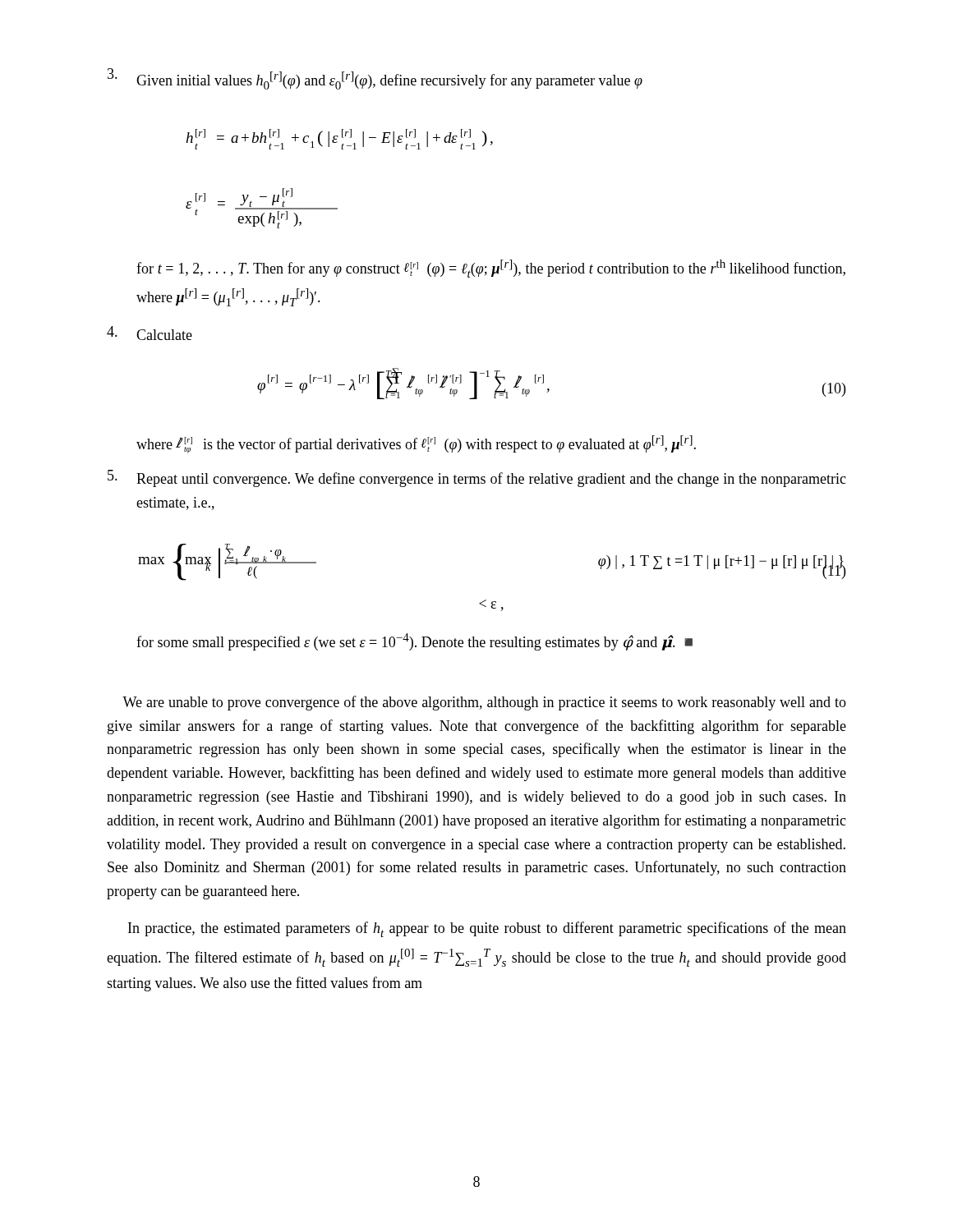Locate the text block starting "4. Calculate φ [r] = φ [r−1]"
This screenshot has width=953, height=1232.
pos(476,390)
